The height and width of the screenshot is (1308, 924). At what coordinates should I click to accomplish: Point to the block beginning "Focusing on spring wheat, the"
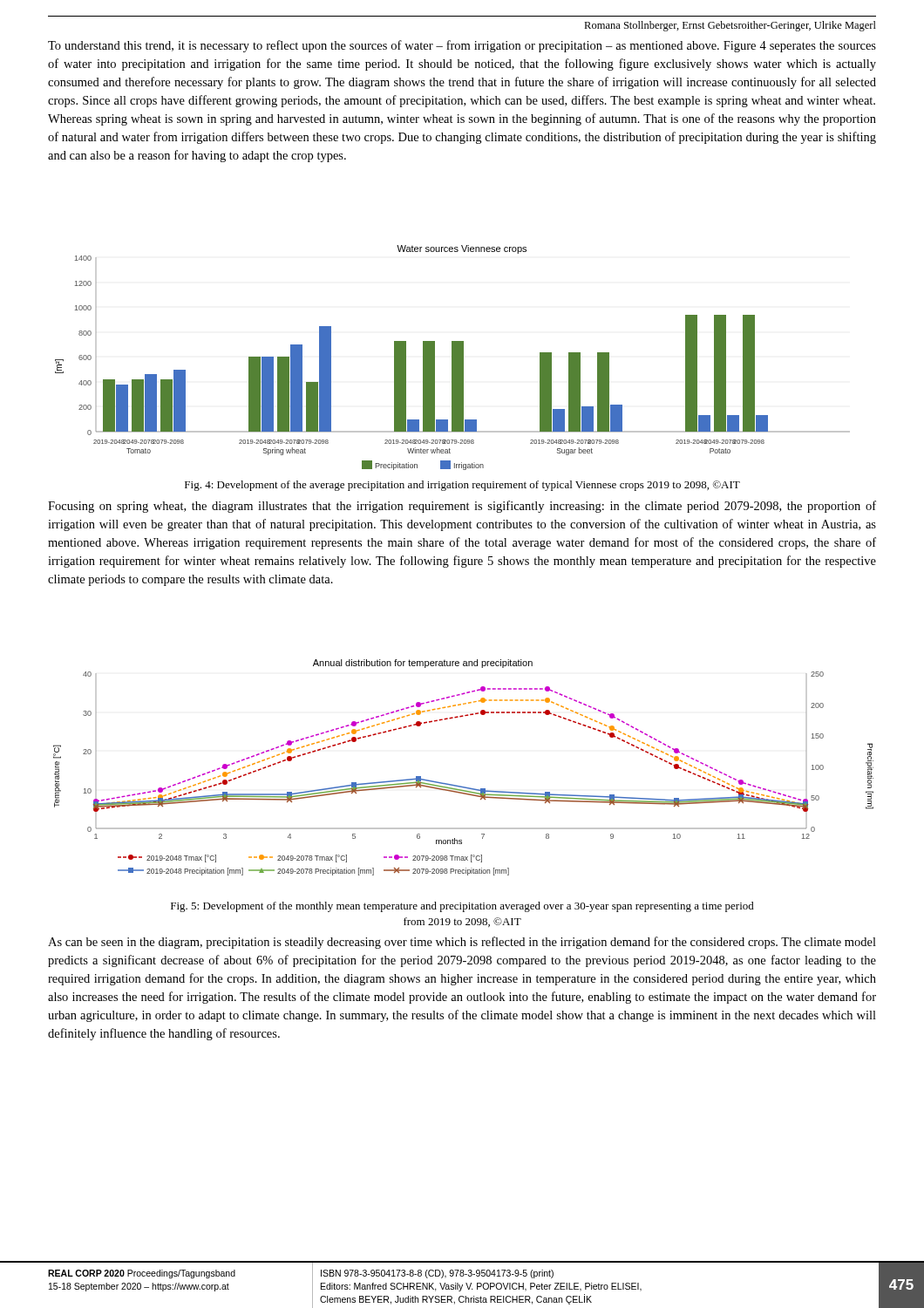click(462, 542)
